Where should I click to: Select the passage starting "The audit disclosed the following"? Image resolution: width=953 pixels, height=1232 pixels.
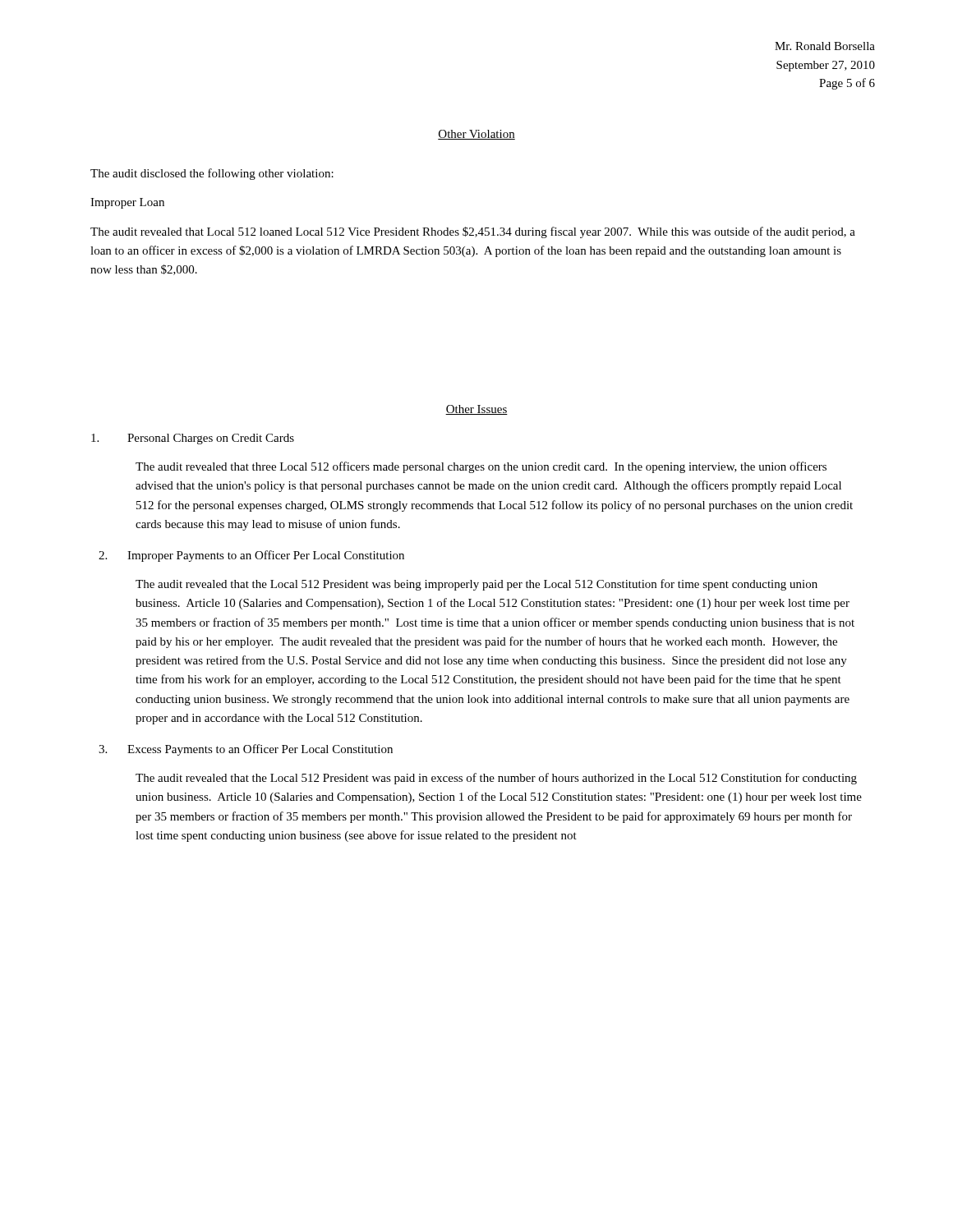point(212,173)
